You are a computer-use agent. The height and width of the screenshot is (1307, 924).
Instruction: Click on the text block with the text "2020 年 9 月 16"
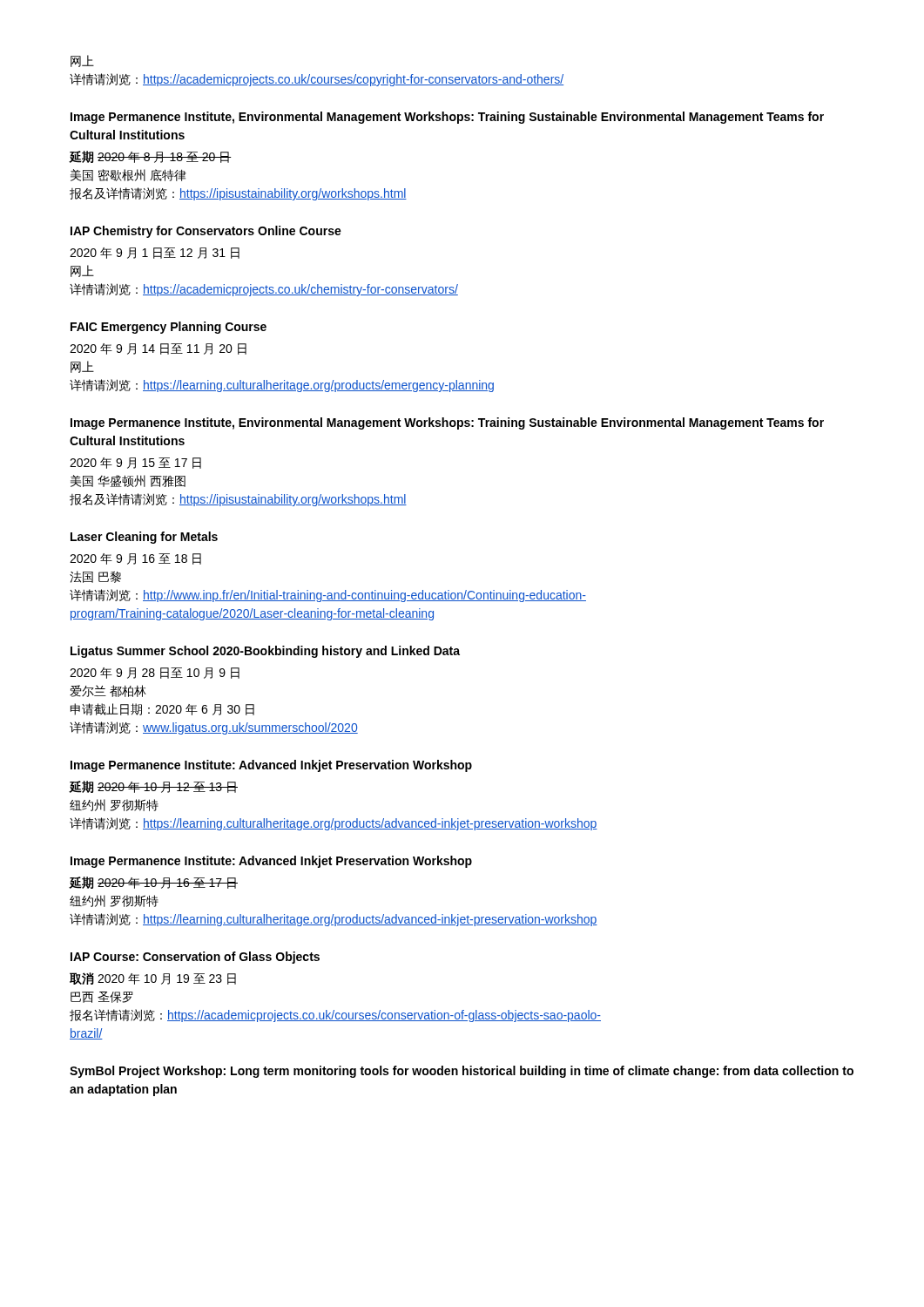[462, 586]
